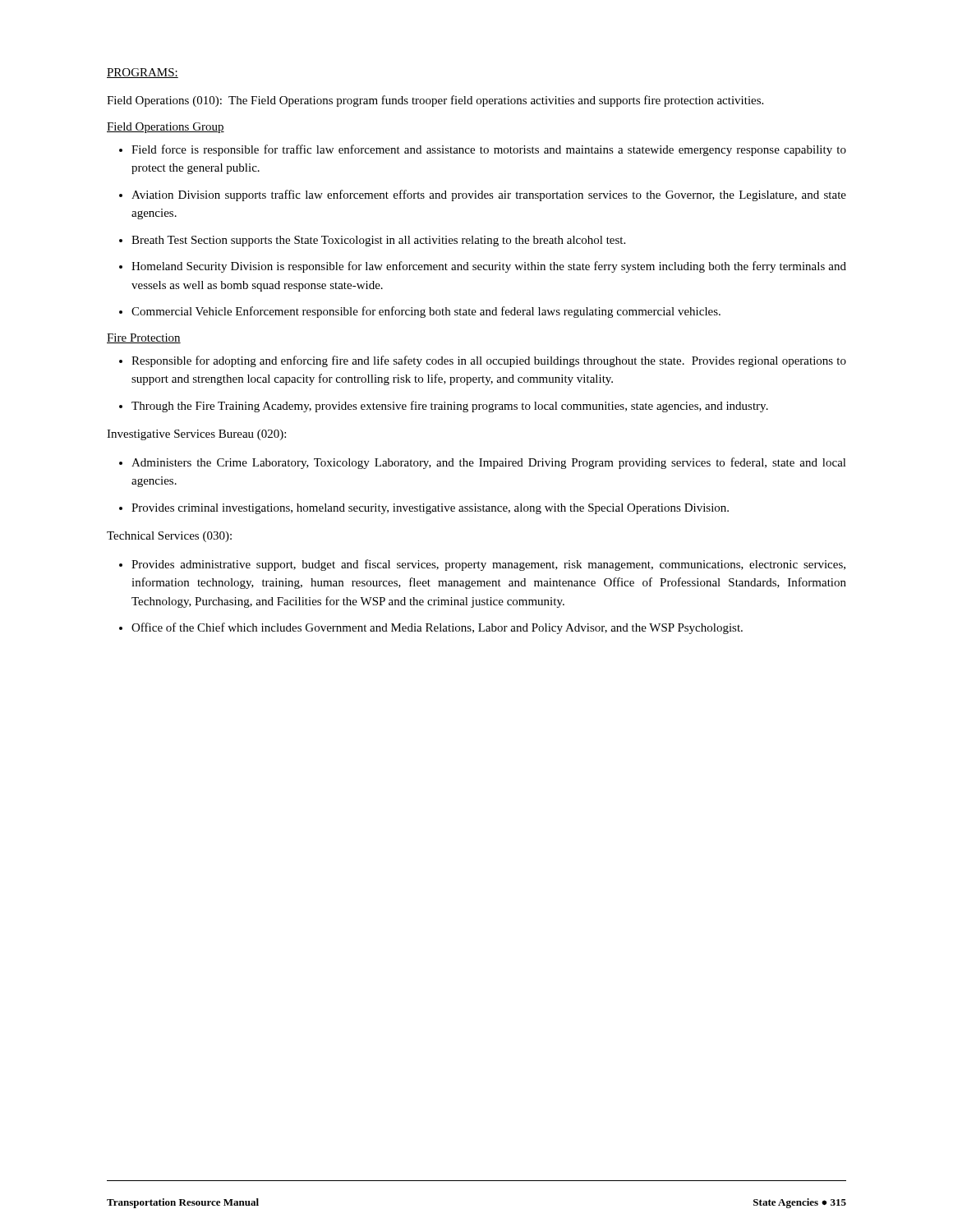Click on the text block starting "Homeland Security Division is"
The image size is (953, 1232).
[x=489, y=275]
